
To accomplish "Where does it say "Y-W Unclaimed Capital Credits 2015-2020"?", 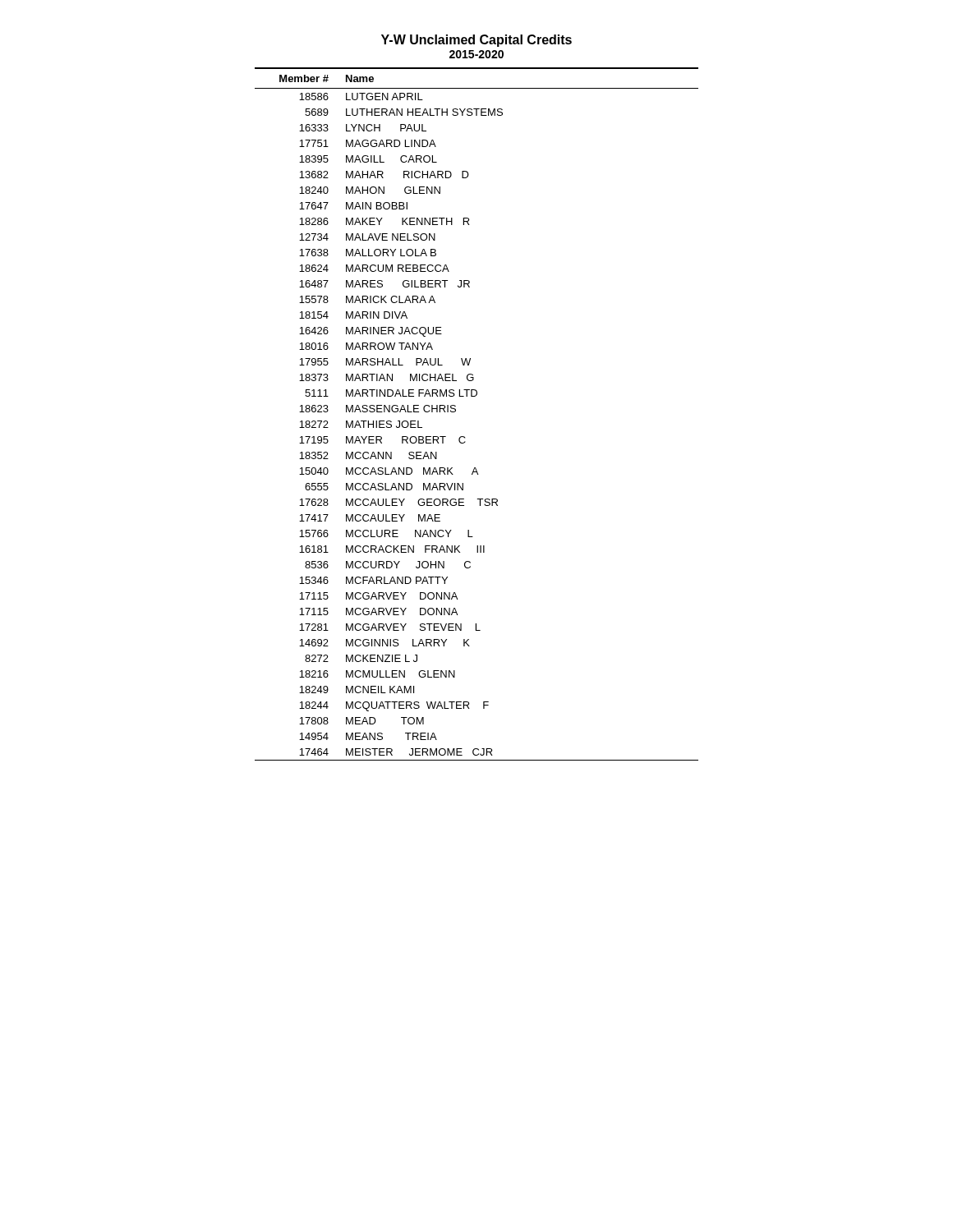I will pyautogui.click(x=476, y=47).
